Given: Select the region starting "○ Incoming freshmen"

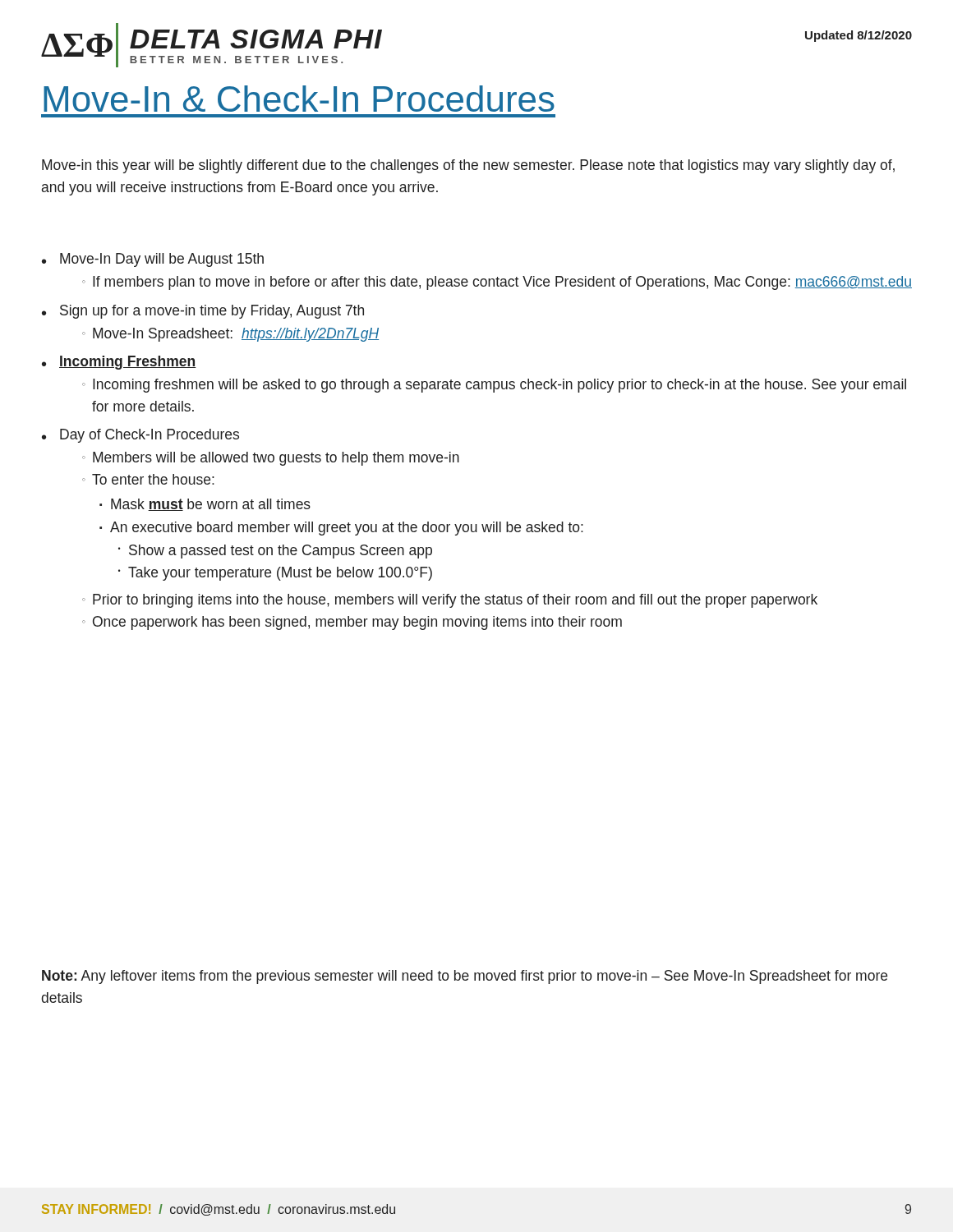Looking at the screenshot, I should [x=486, y=395].
